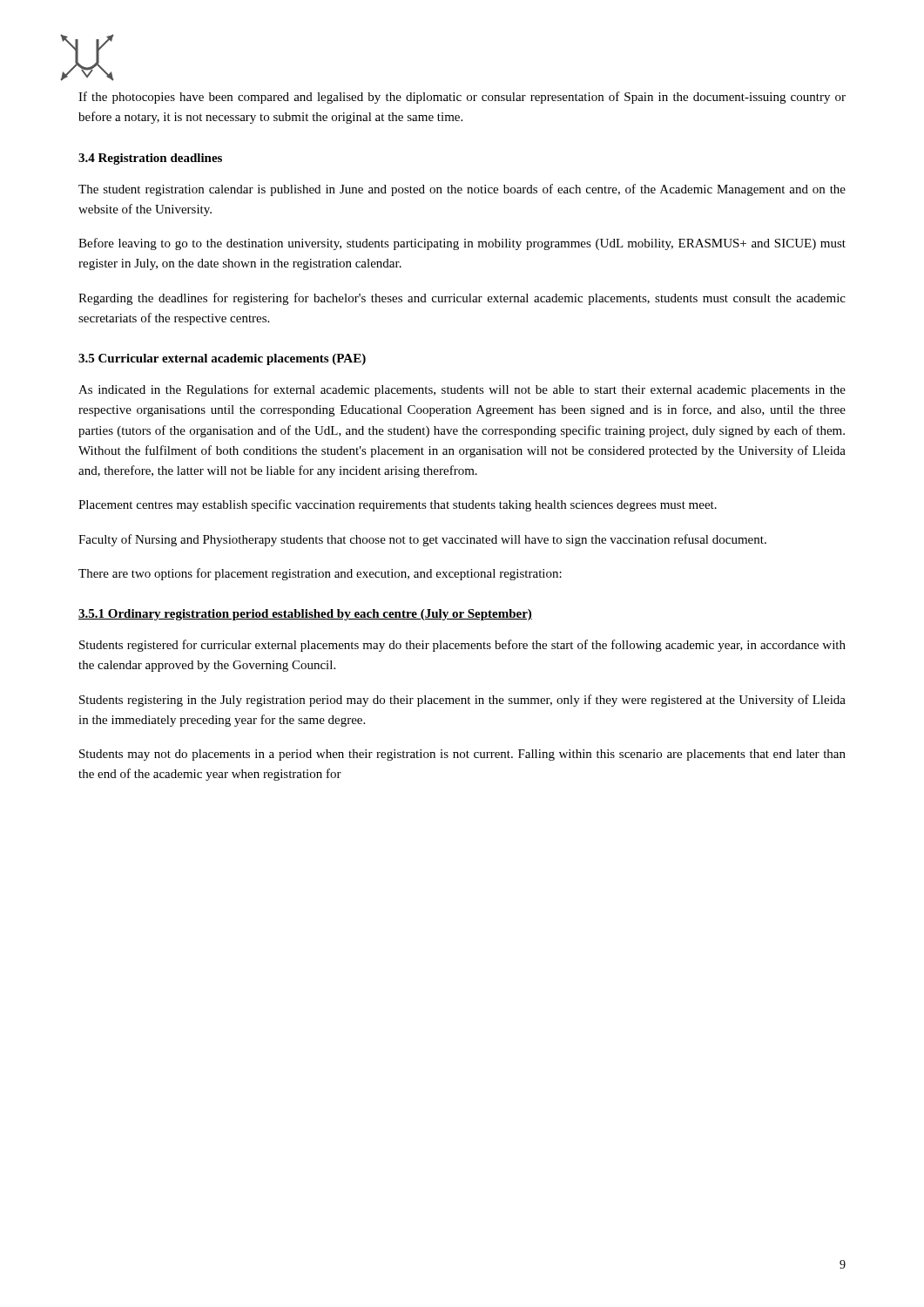Find the block on this page that starts "Students registering in the July registration period may"
The height and width of the screenshot is (1307, 924).
462,709
